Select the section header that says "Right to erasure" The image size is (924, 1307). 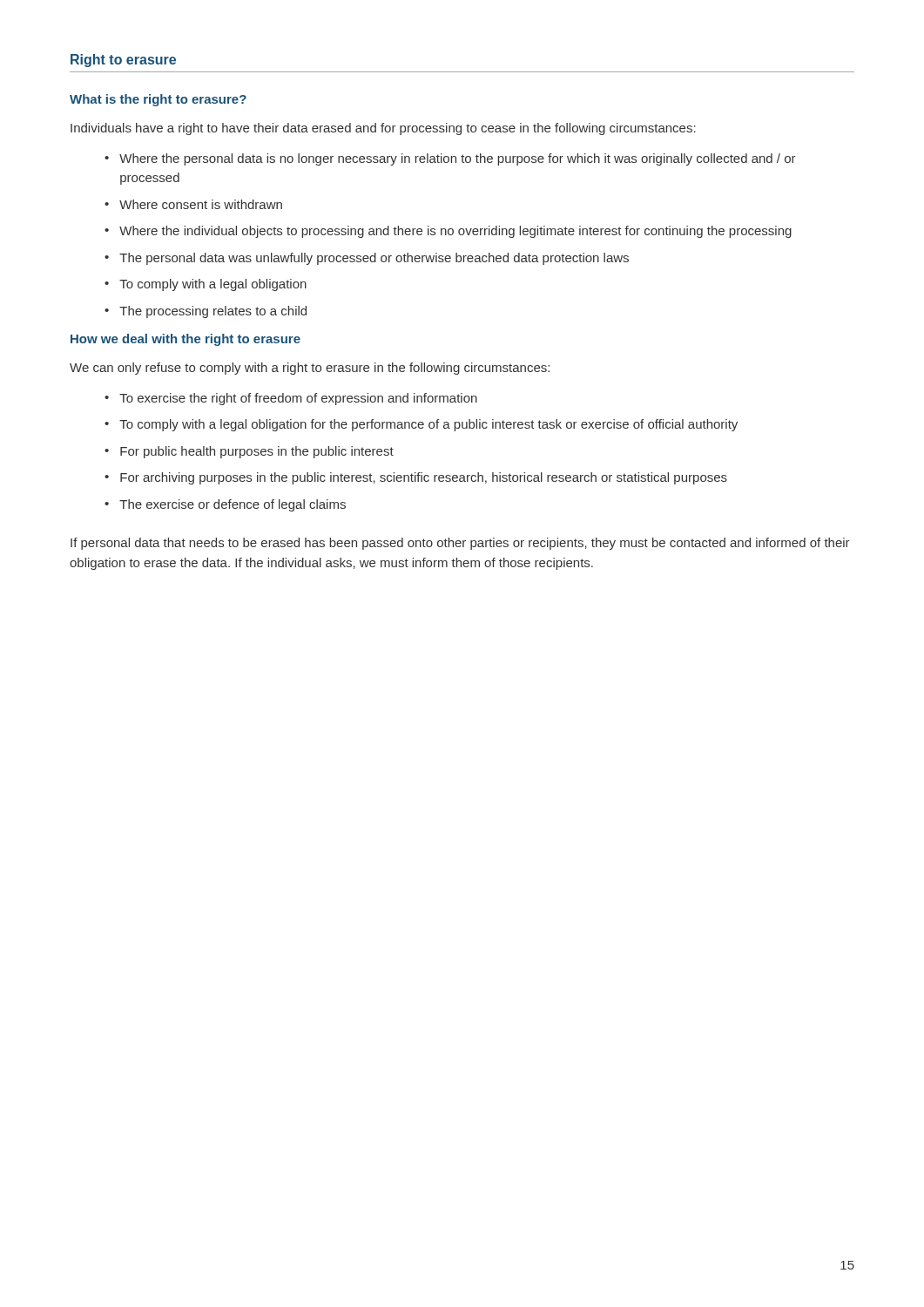pyautogui.click(x=462, y=62)
